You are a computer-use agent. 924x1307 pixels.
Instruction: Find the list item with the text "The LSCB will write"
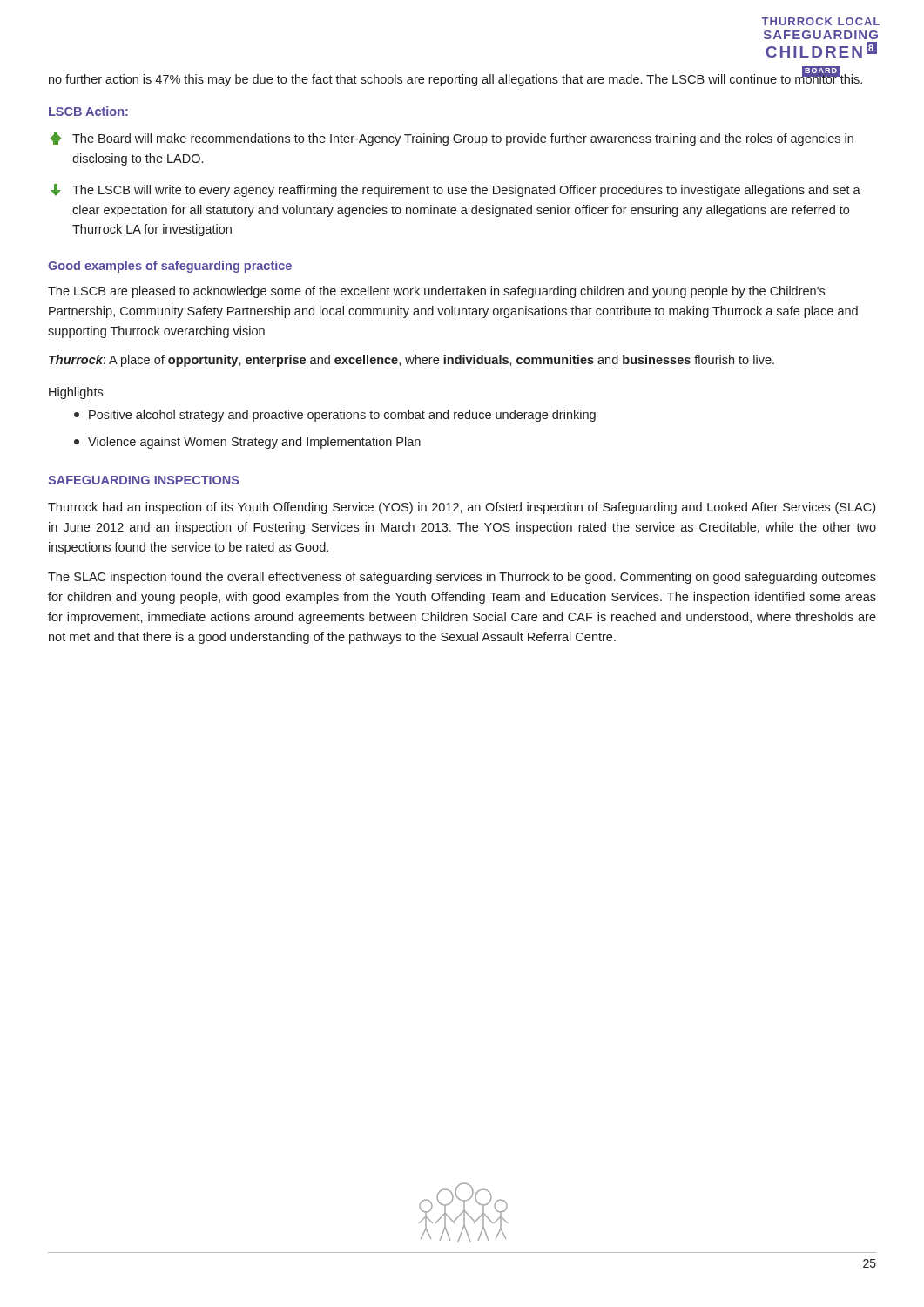462,210
